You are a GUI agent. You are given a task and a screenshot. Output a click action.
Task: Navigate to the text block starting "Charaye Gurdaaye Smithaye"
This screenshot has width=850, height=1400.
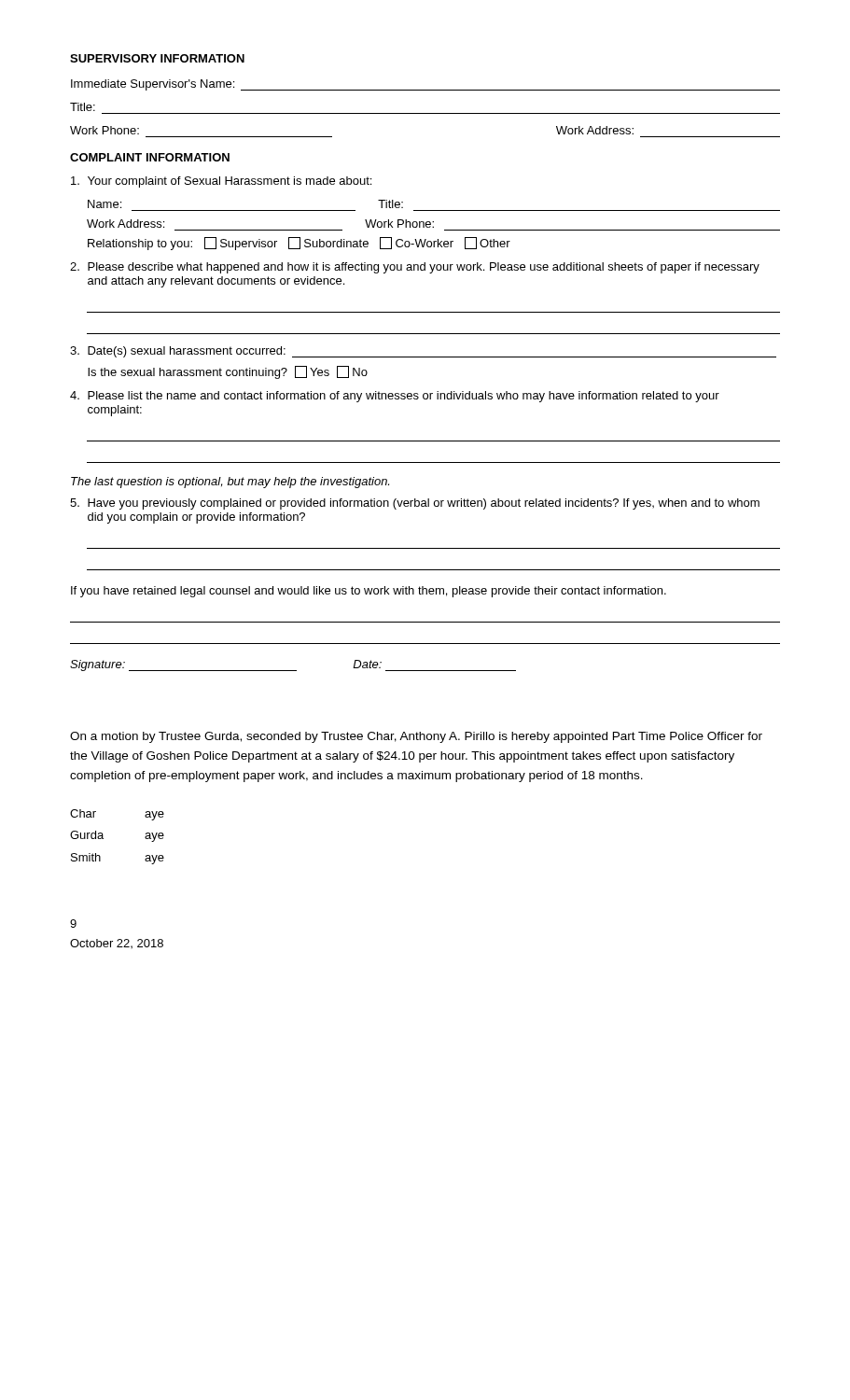tap(81, 814)
